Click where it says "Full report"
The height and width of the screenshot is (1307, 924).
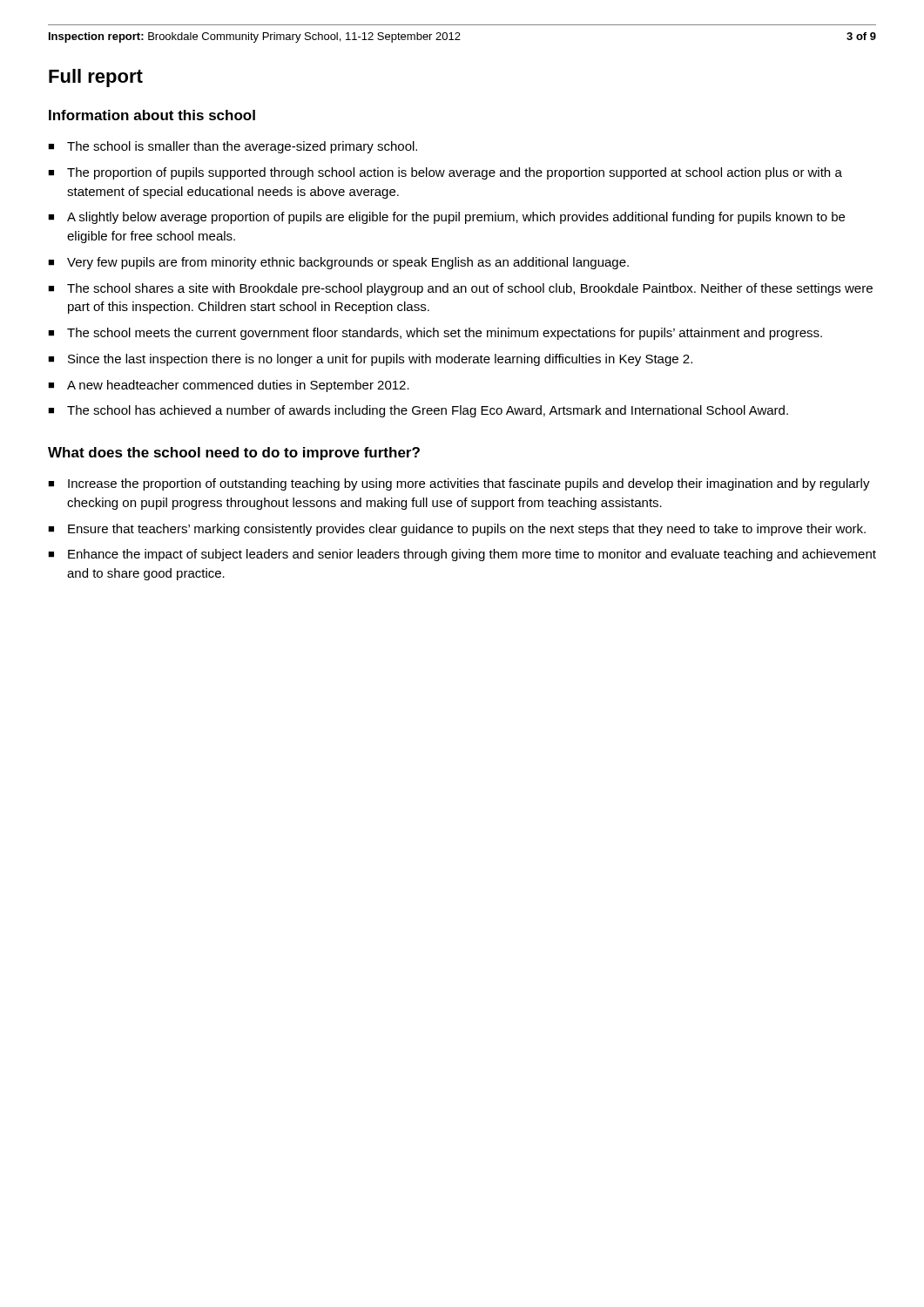(x=95, y=76)
